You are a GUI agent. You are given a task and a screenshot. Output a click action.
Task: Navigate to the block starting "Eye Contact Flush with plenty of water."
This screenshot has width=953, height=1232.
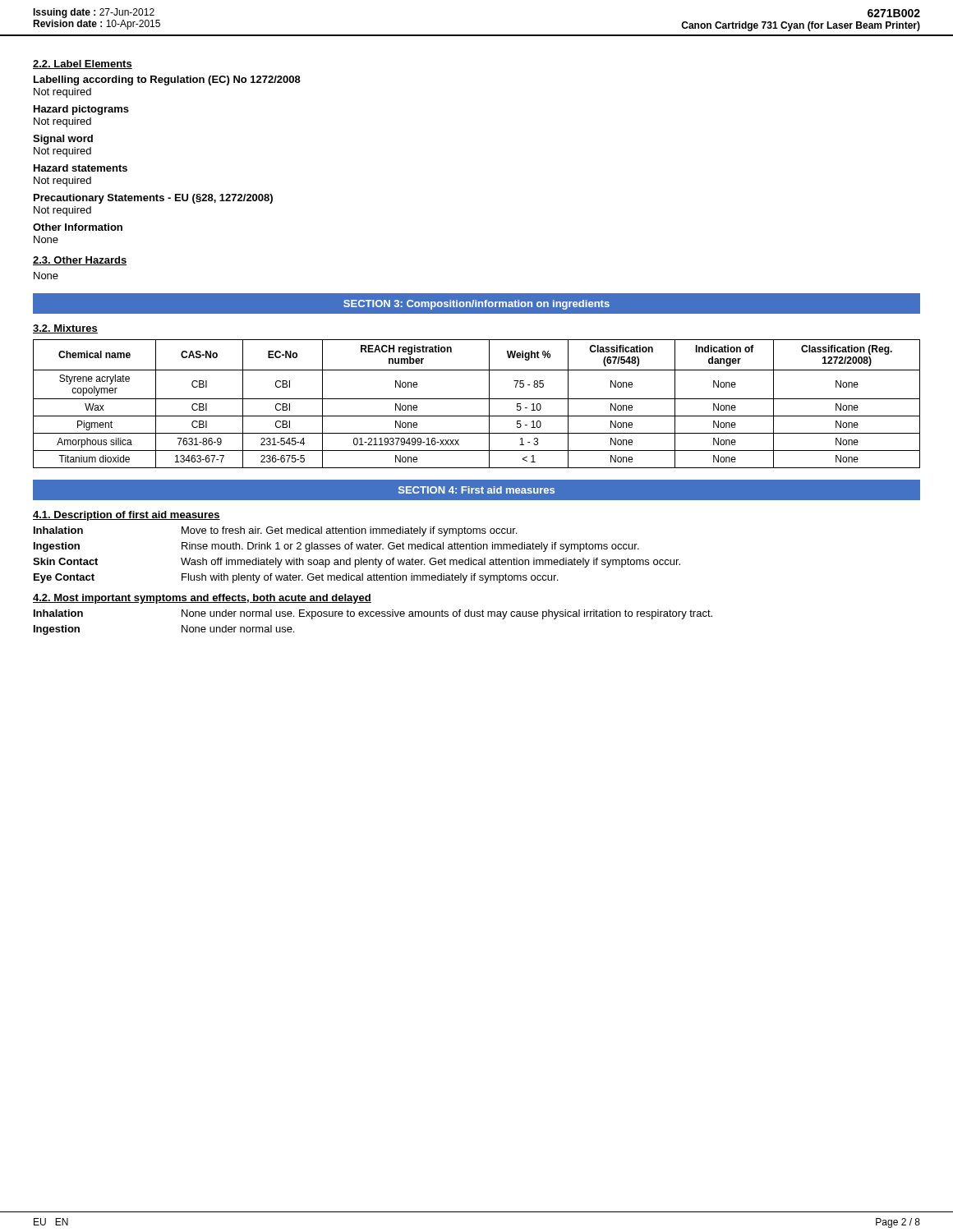point(476,577)
